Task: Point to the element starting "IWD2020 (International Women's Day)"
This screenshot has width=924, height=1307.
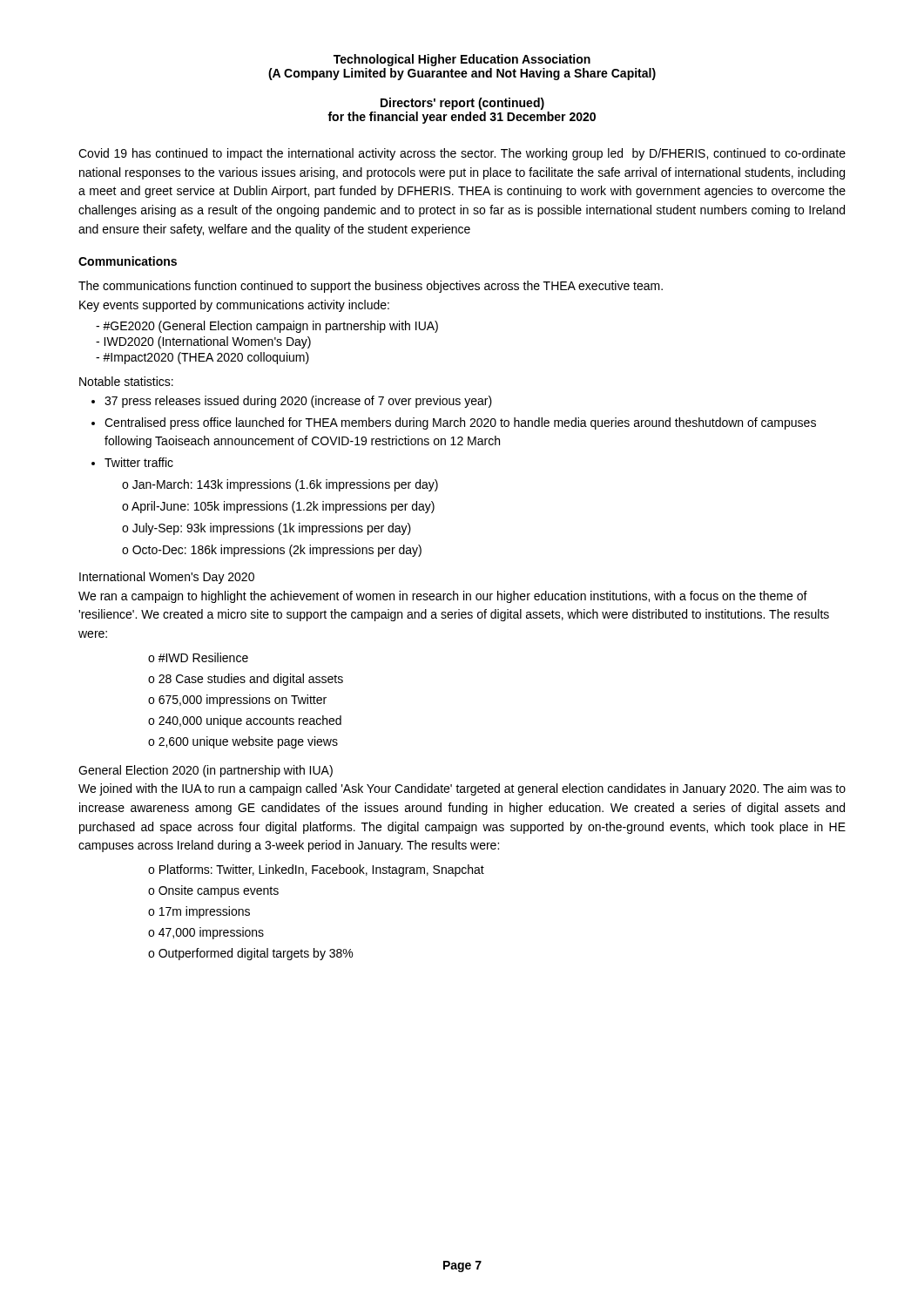Action: point(204,341)
